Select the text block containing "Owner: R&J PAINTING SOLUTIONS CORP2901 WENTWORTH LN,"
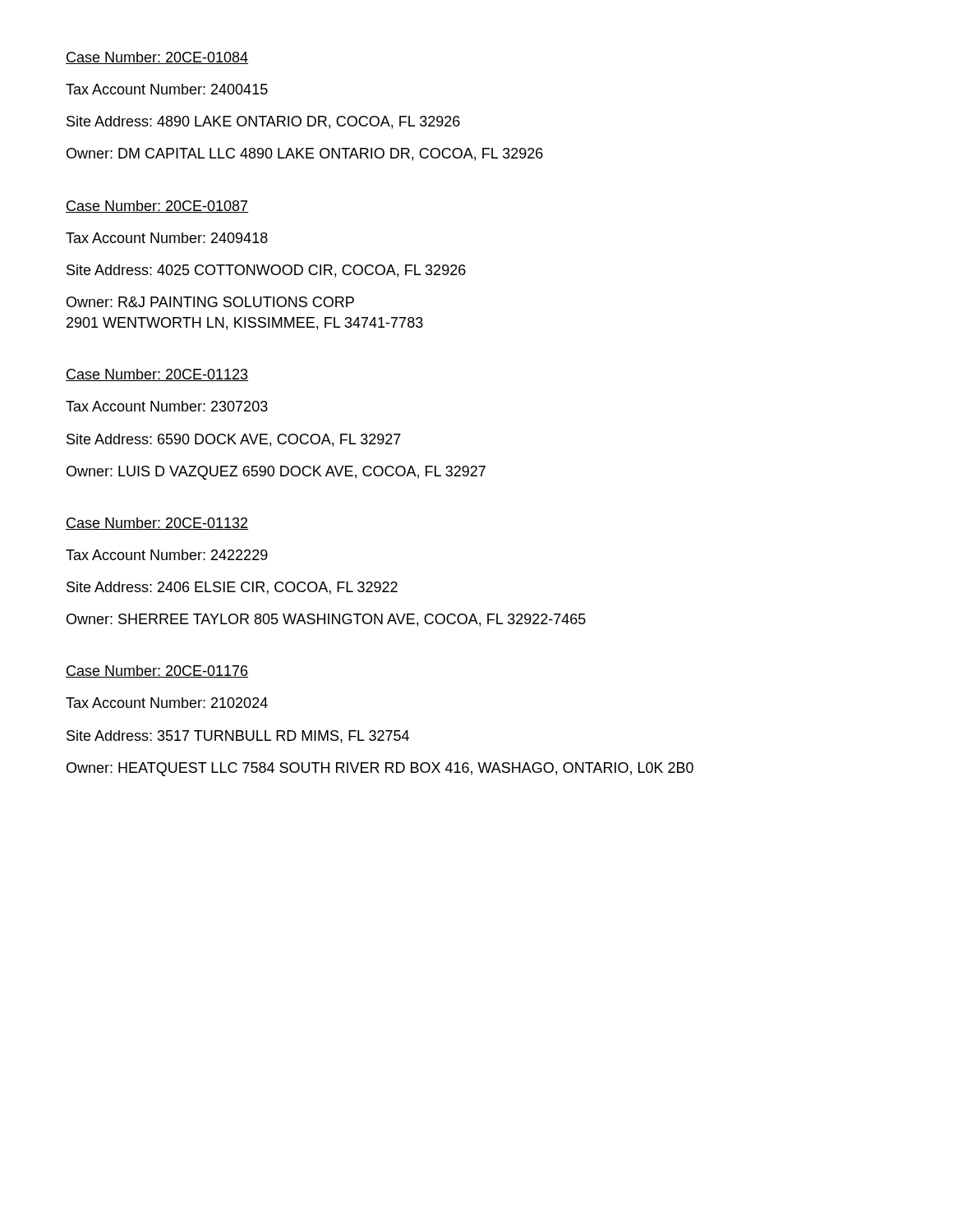 click(x=244, y=313)
